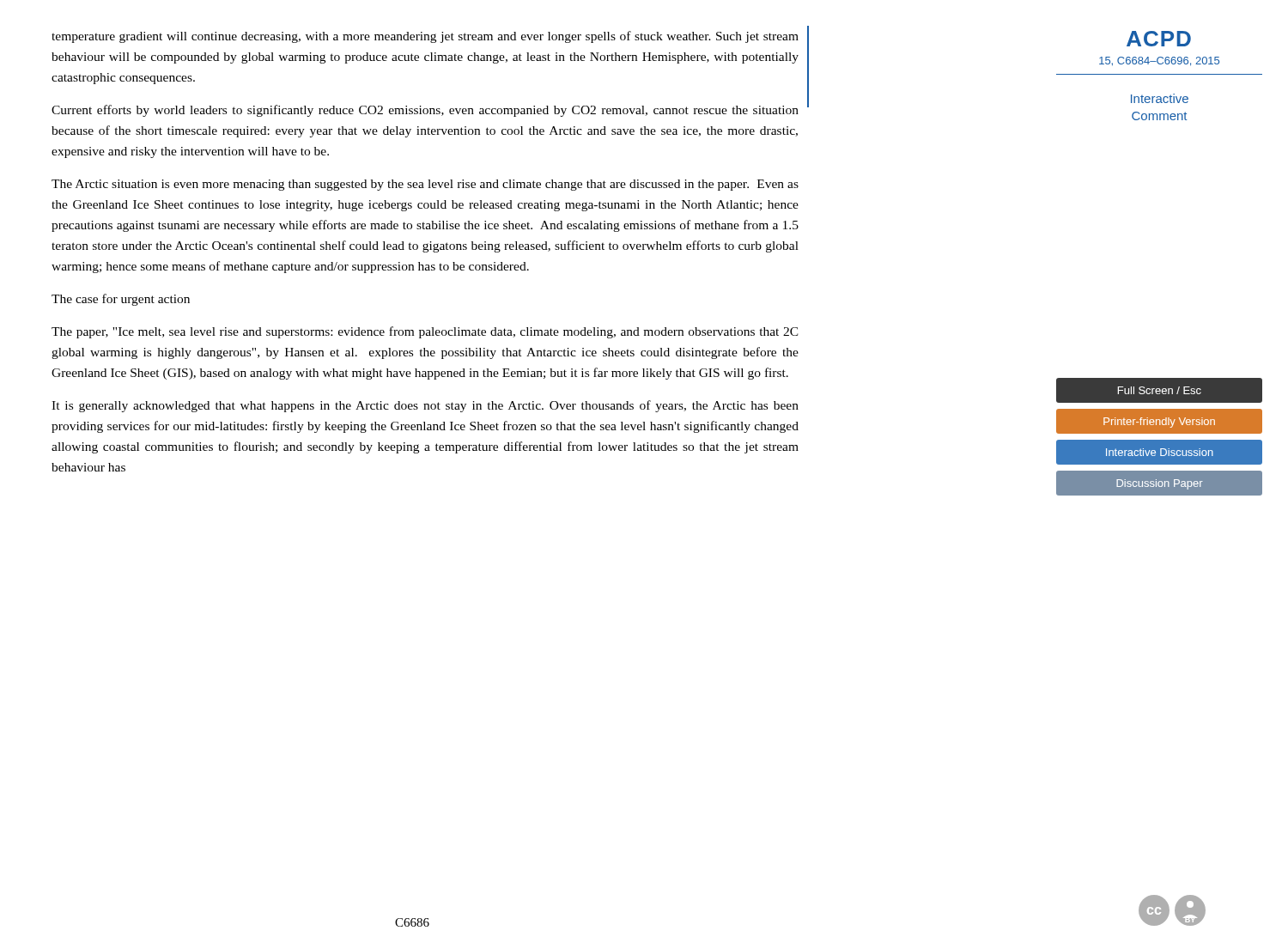The height and width of the screenshot is (949, 1288).
Task: Locate the section header that reads "The case for urgent action"
Action: (x=121, y=300)
